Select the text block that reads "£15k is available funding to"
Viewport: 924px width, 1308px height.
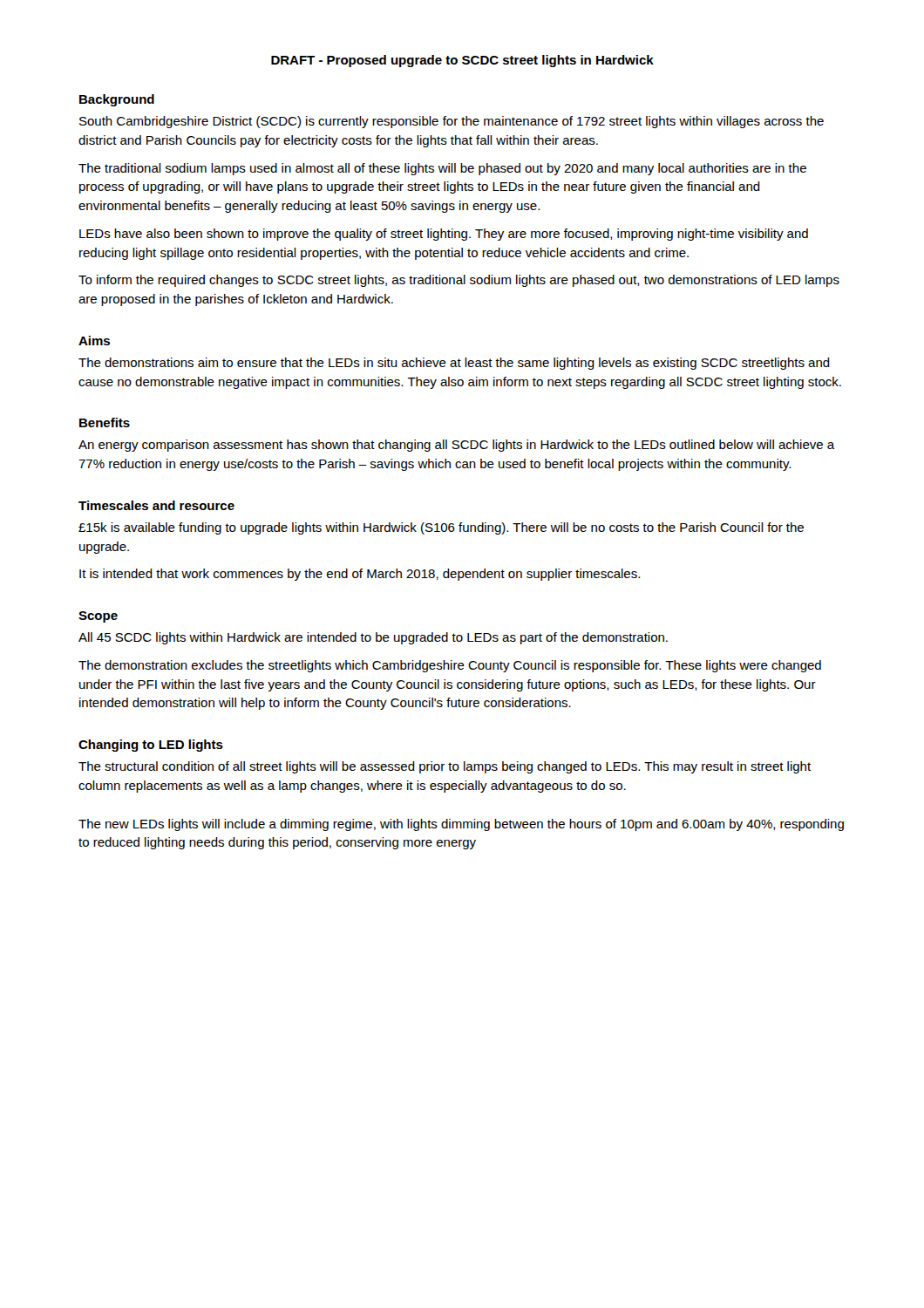[441, 536]
